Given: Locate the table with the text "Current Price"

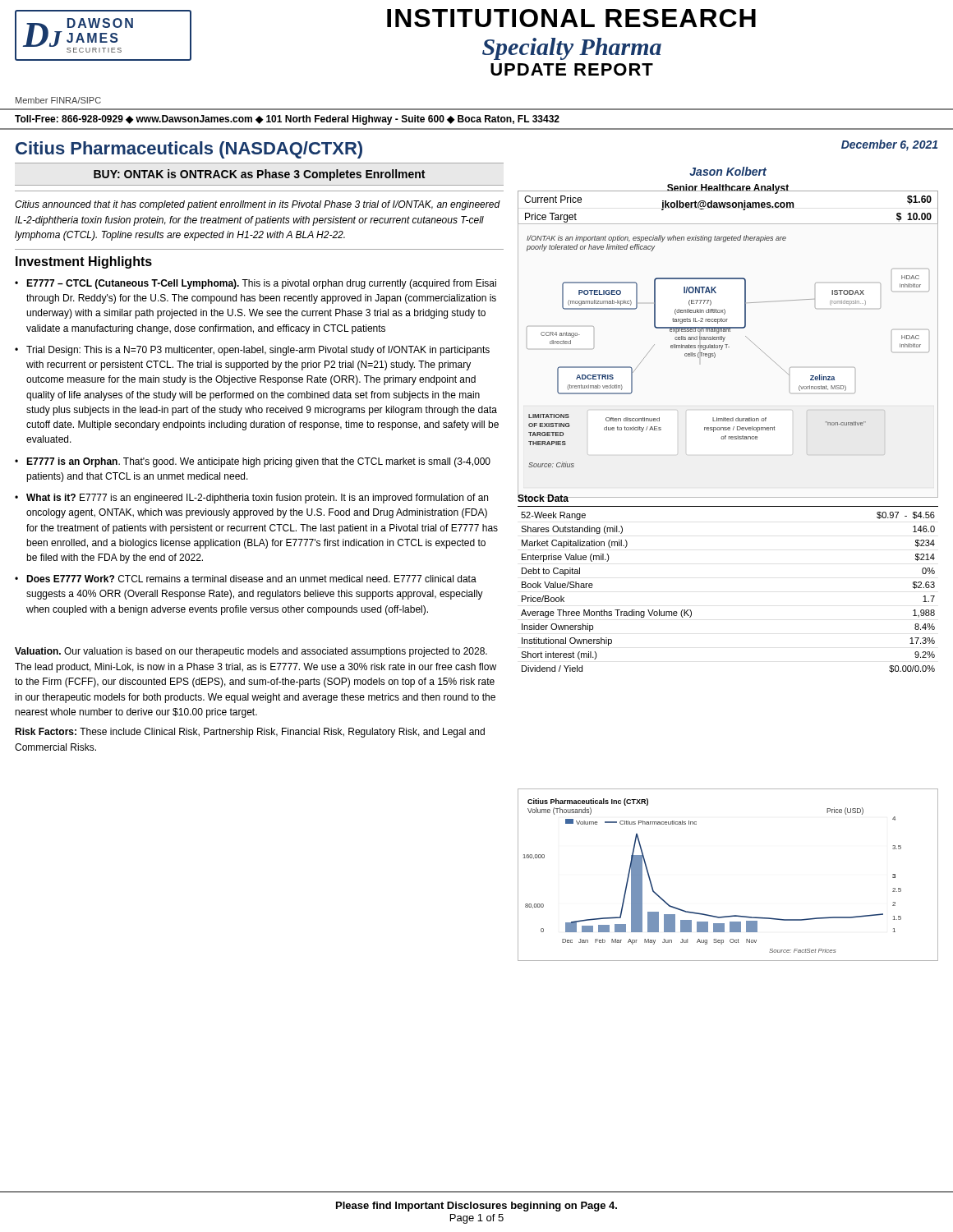Looking at the screenshot, I should (x=728, y=208).
